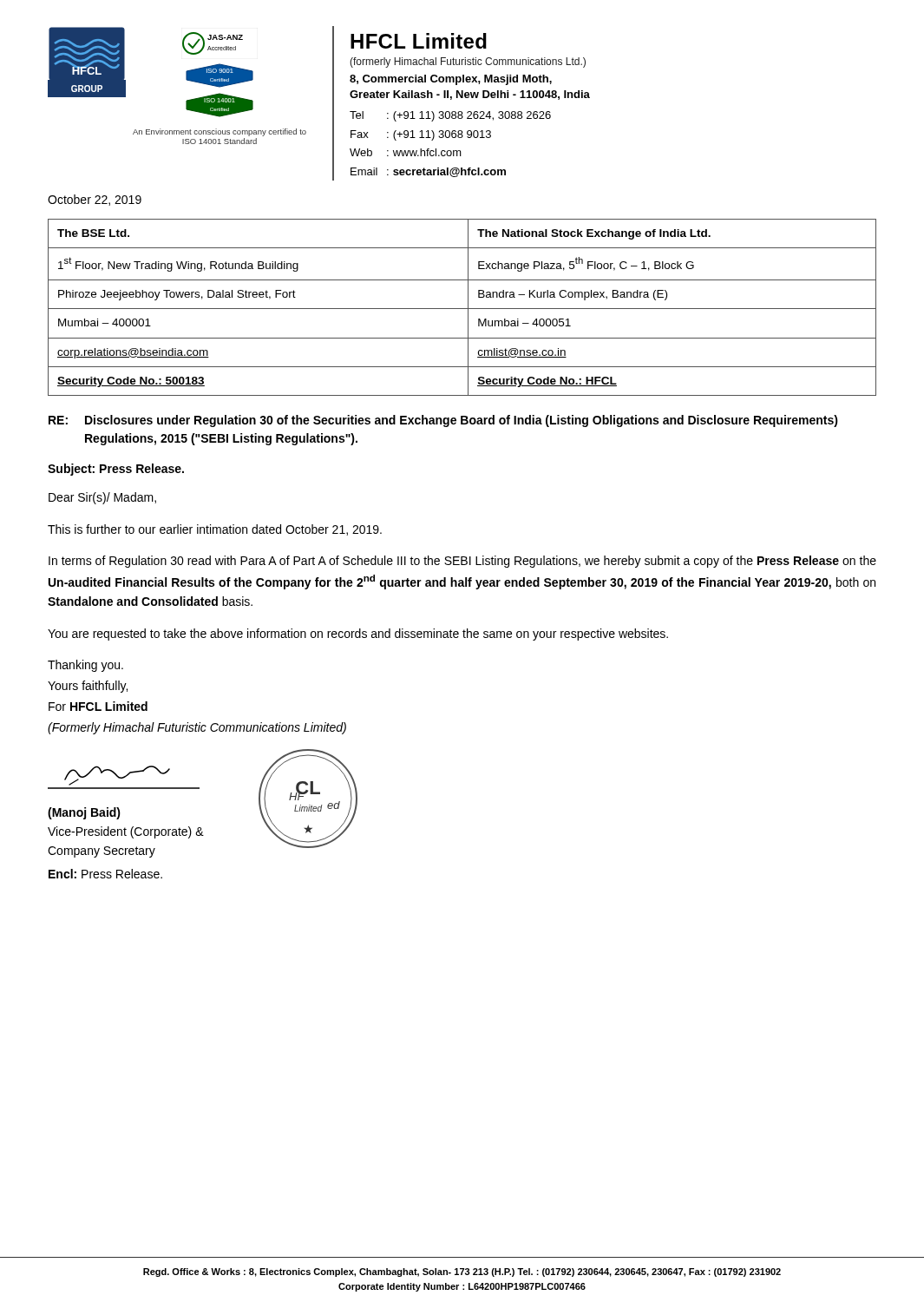Locate the table with the text "Bandra – Kurla"
The width and height of the screenshot is (924, 1302).
462,307
